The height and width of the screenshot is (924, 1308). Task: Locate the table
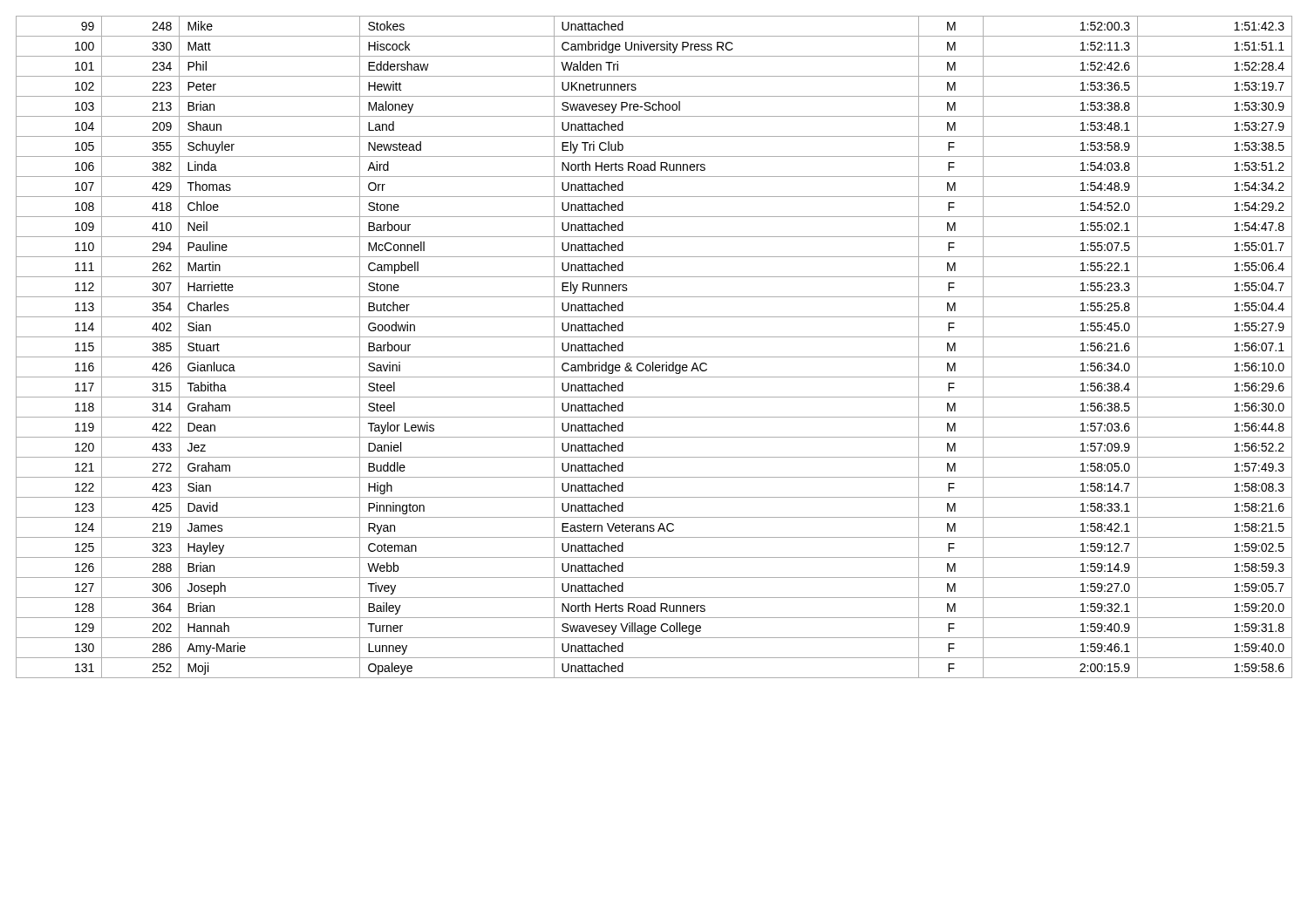(x=654, y=339)
